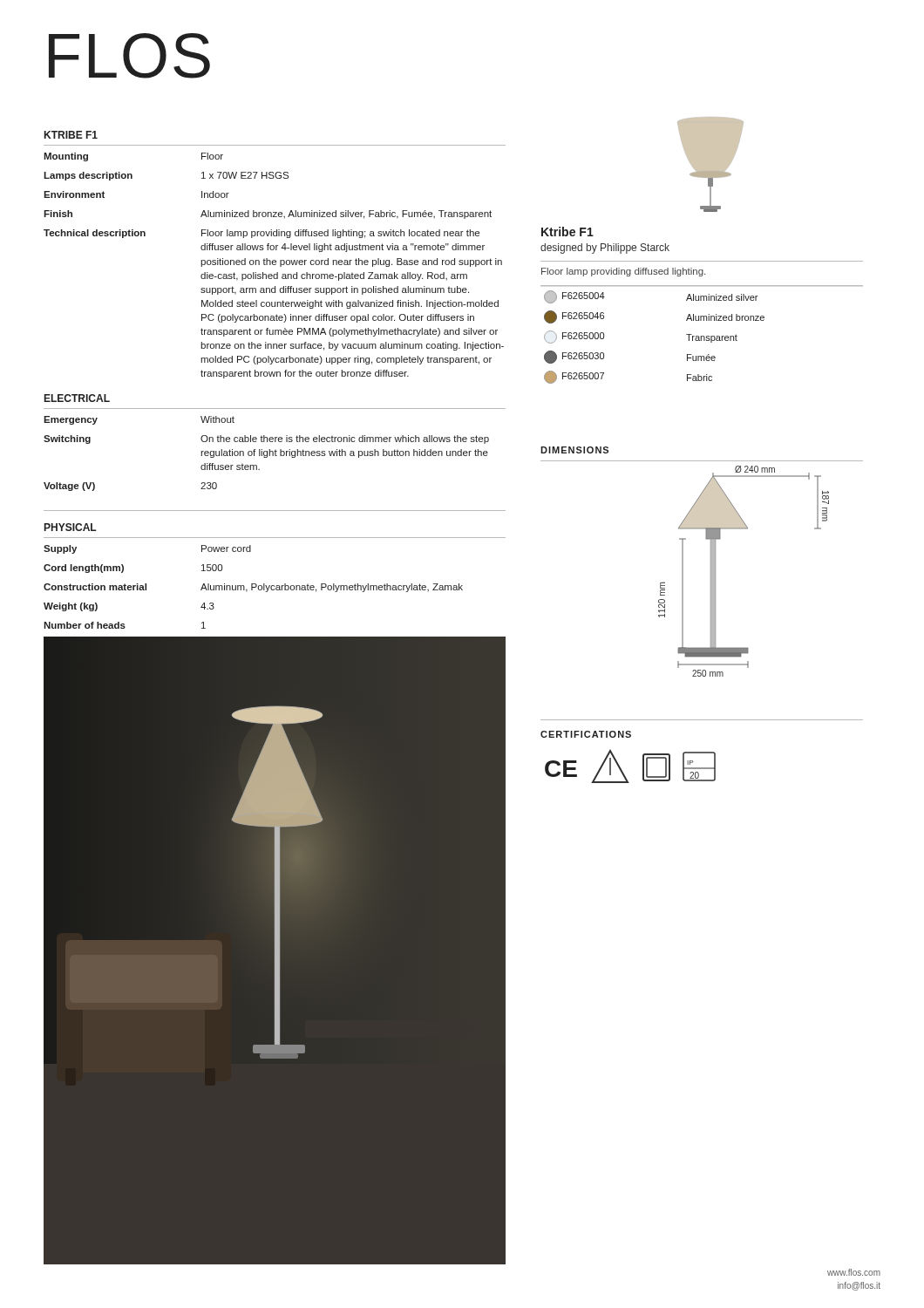Find the text containing "Ktribe F1"
924x1308 pixels.
tap(567, 232)
